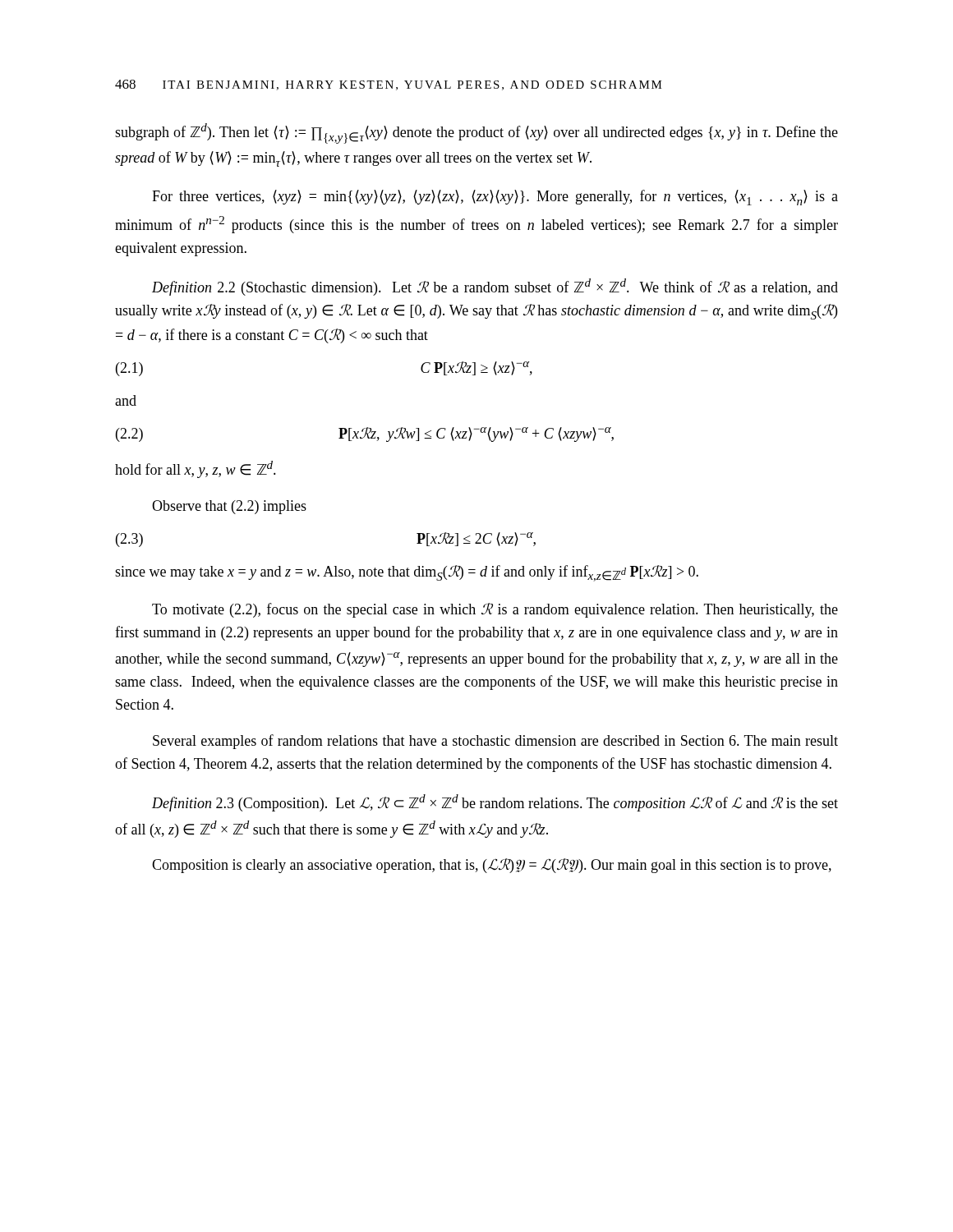Locate the formula that says "(2.2) P[xℛz, yℛw]"

click(440, 433)
